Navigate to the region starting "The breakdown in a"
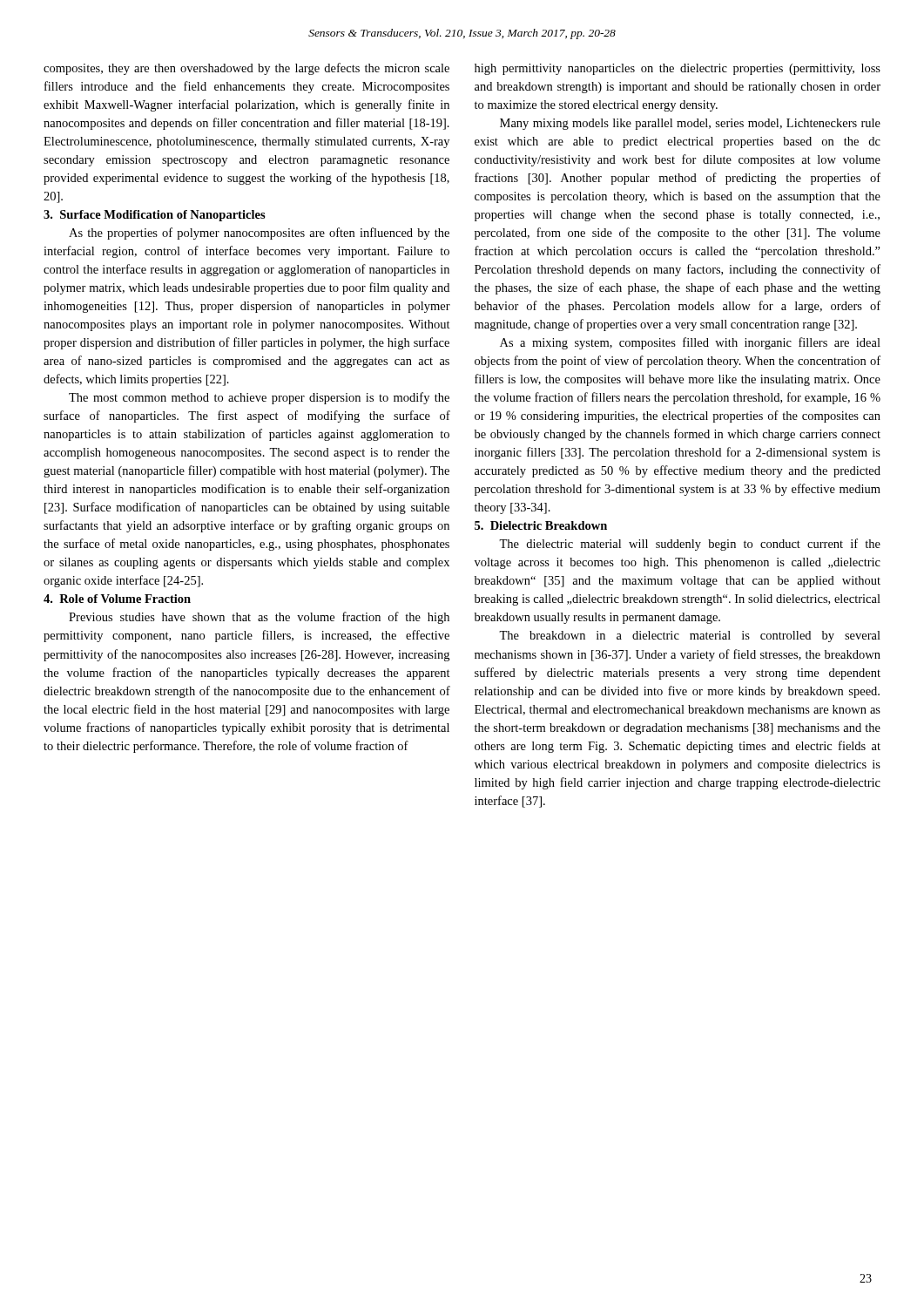Image resolution: width=924 pixels, height=1307 pixels. pos(677,719)
